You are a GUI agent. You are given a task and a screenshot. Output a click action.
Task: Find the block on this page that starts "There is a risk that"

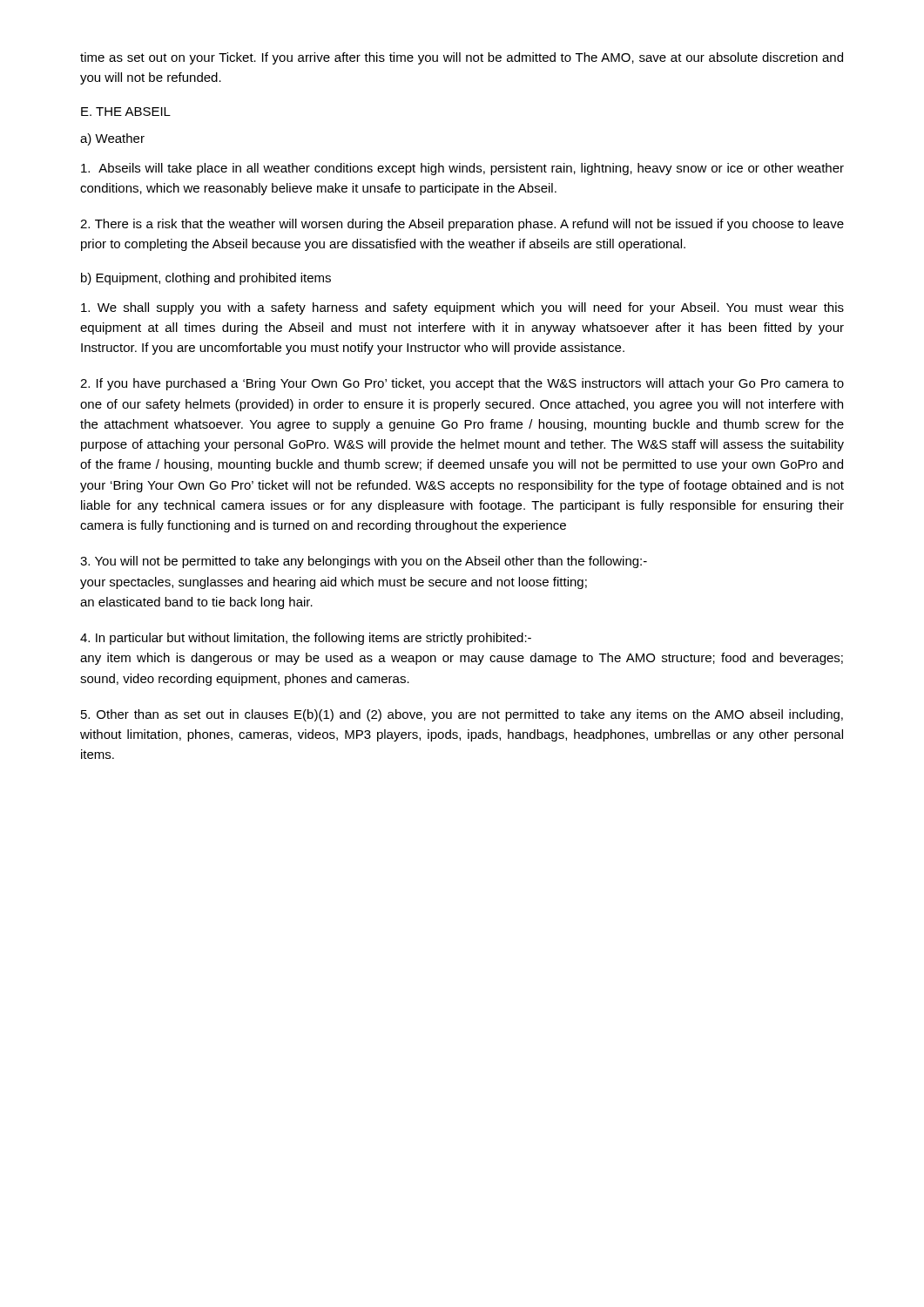462,234
